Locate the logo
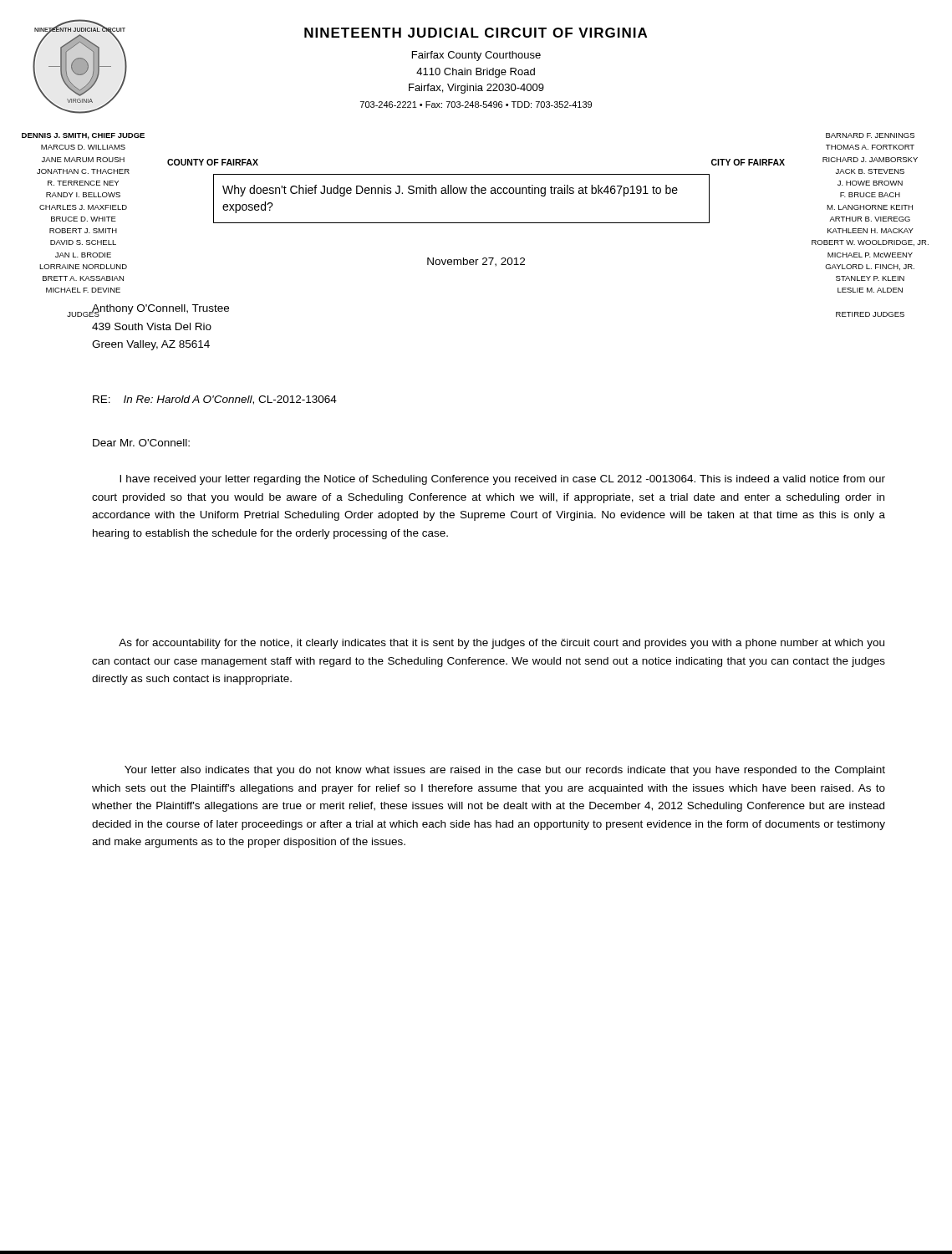 click(x=80, y=68)
